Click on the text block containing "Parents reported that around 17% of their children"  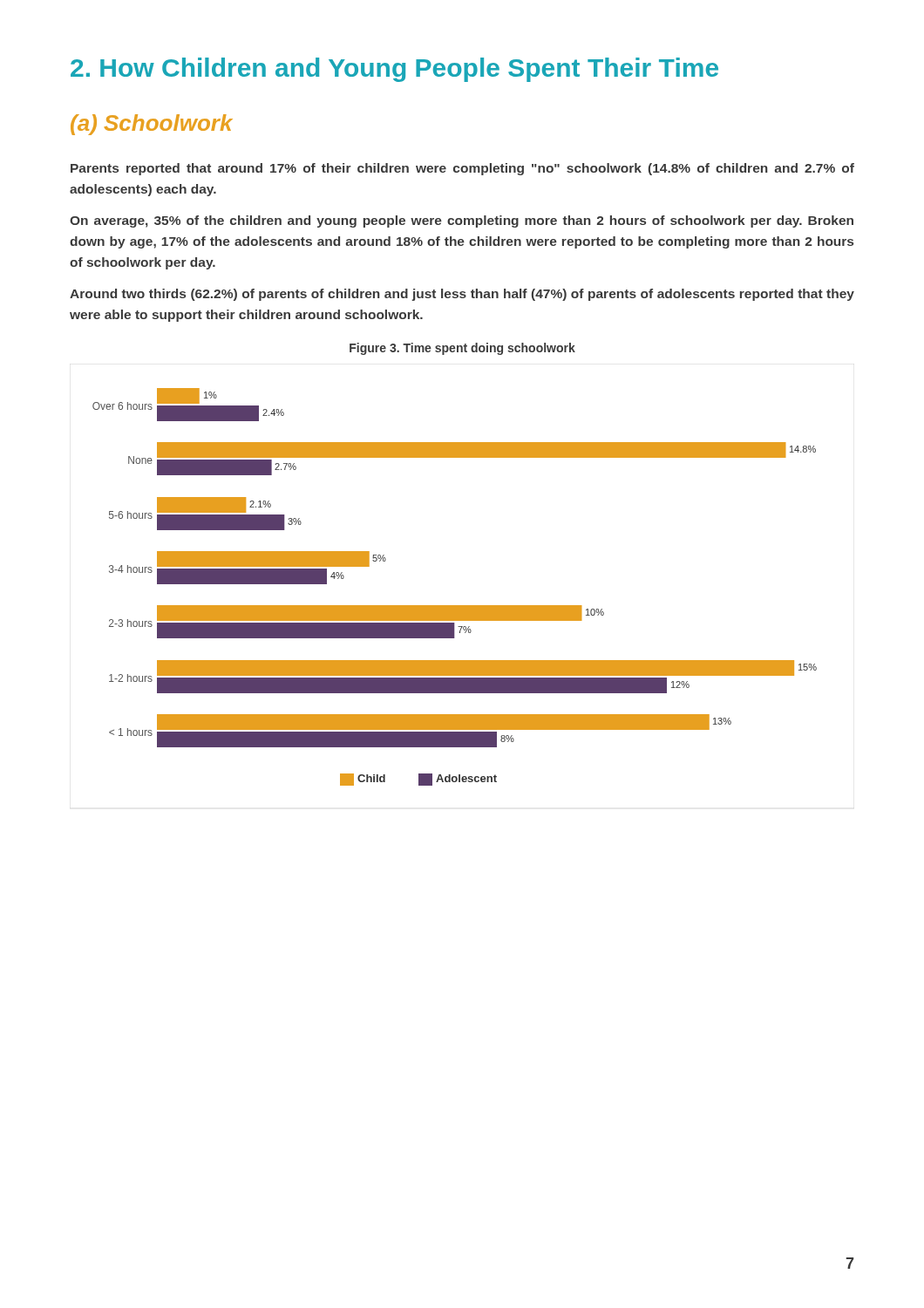click(462, 179)
